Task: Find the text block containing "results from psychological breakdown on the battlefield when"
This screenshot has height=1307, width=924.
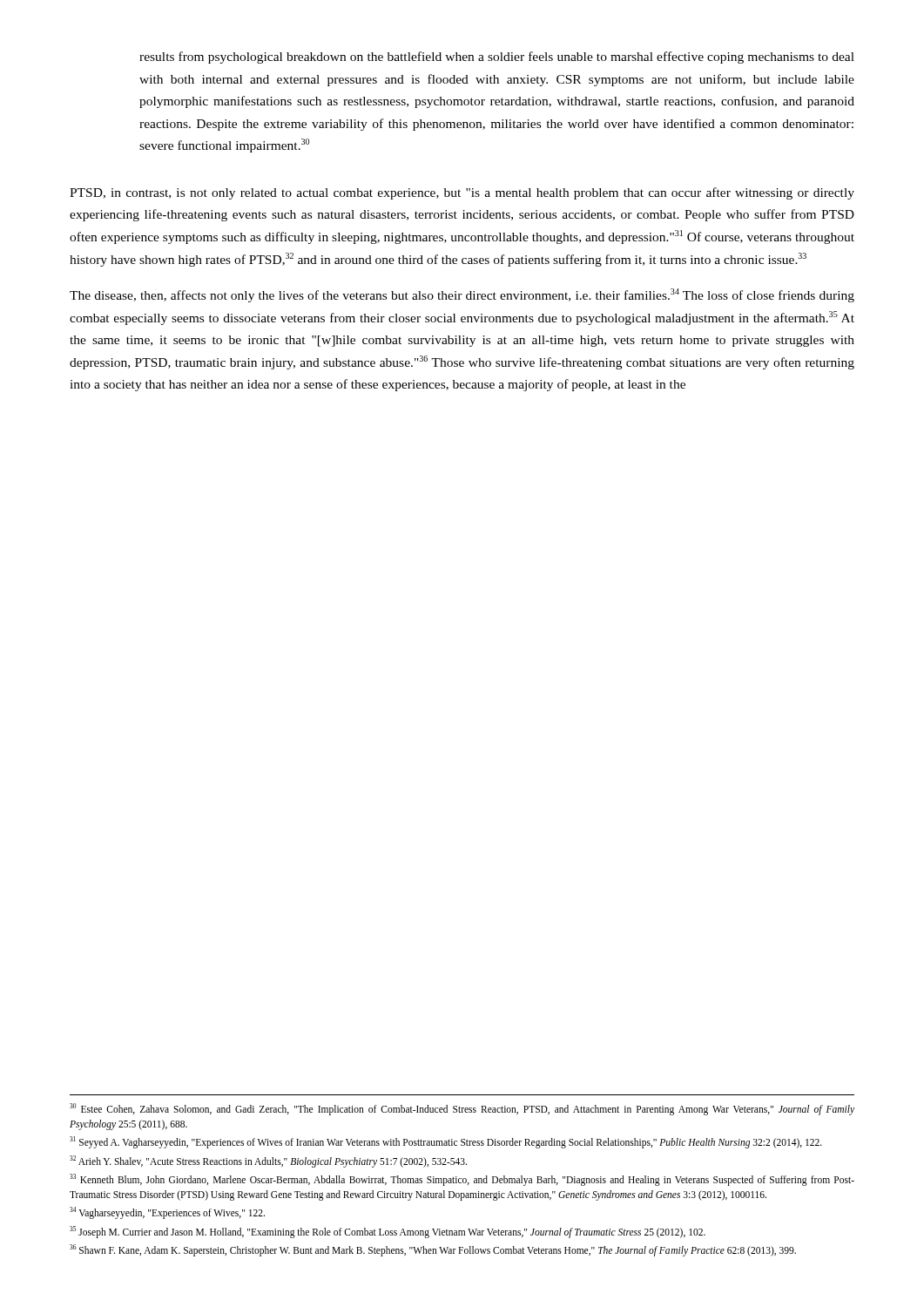Action: point(497,101)
